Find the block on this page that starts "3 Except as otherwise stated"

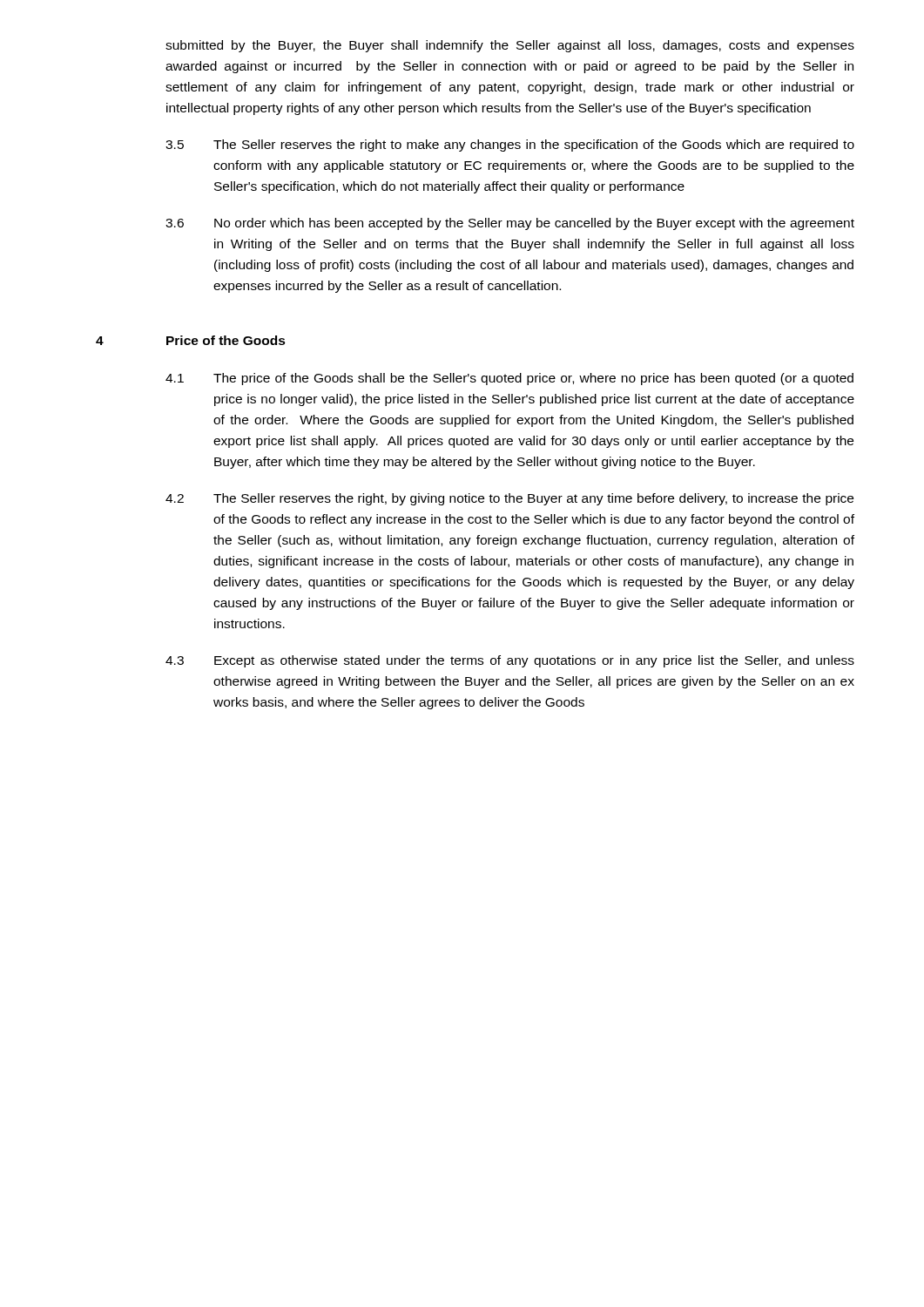coord(510,682)
